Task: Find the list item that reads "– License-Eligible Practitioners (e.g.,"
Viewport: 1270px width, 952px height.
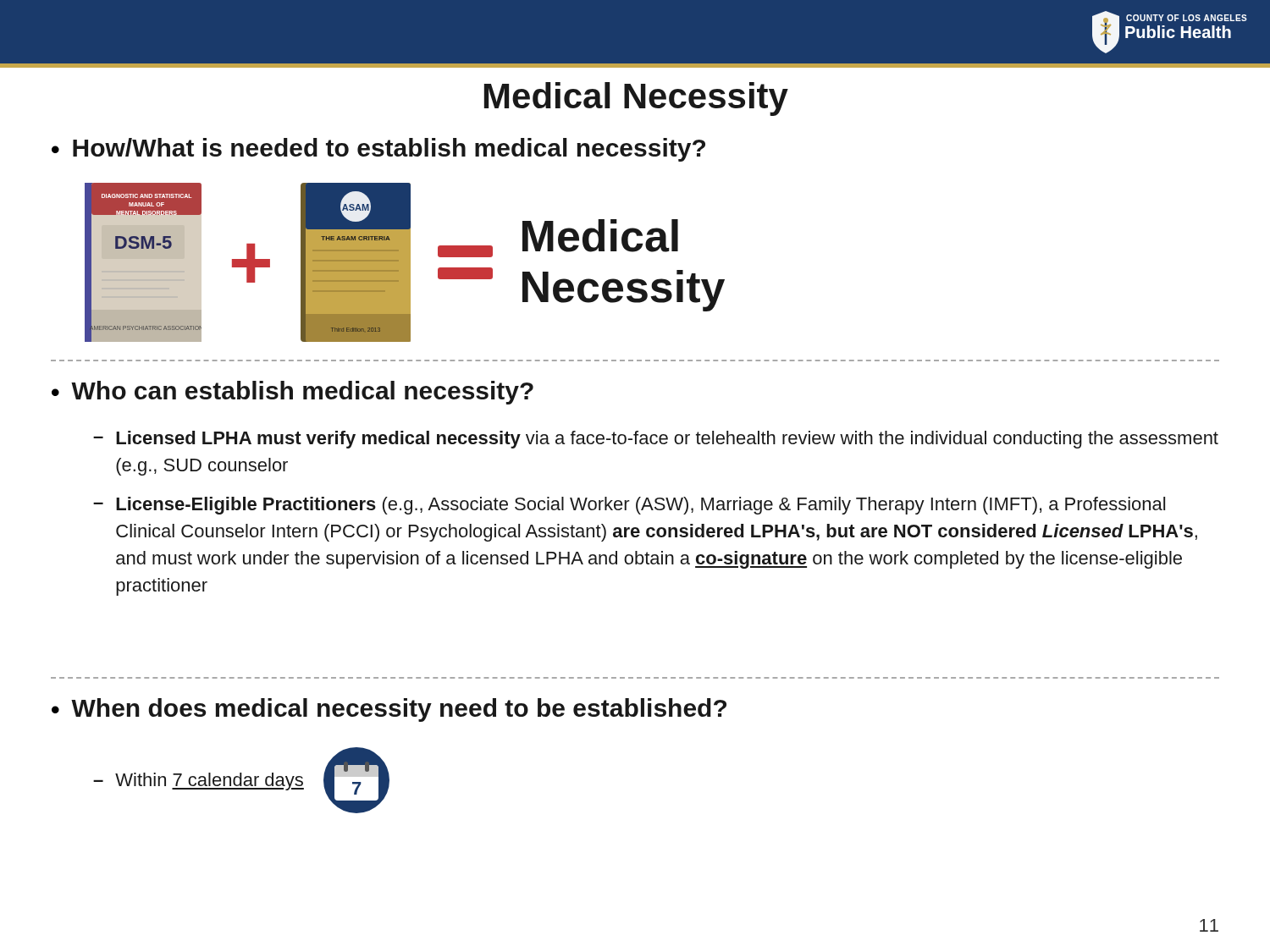Action: [656, 545]
